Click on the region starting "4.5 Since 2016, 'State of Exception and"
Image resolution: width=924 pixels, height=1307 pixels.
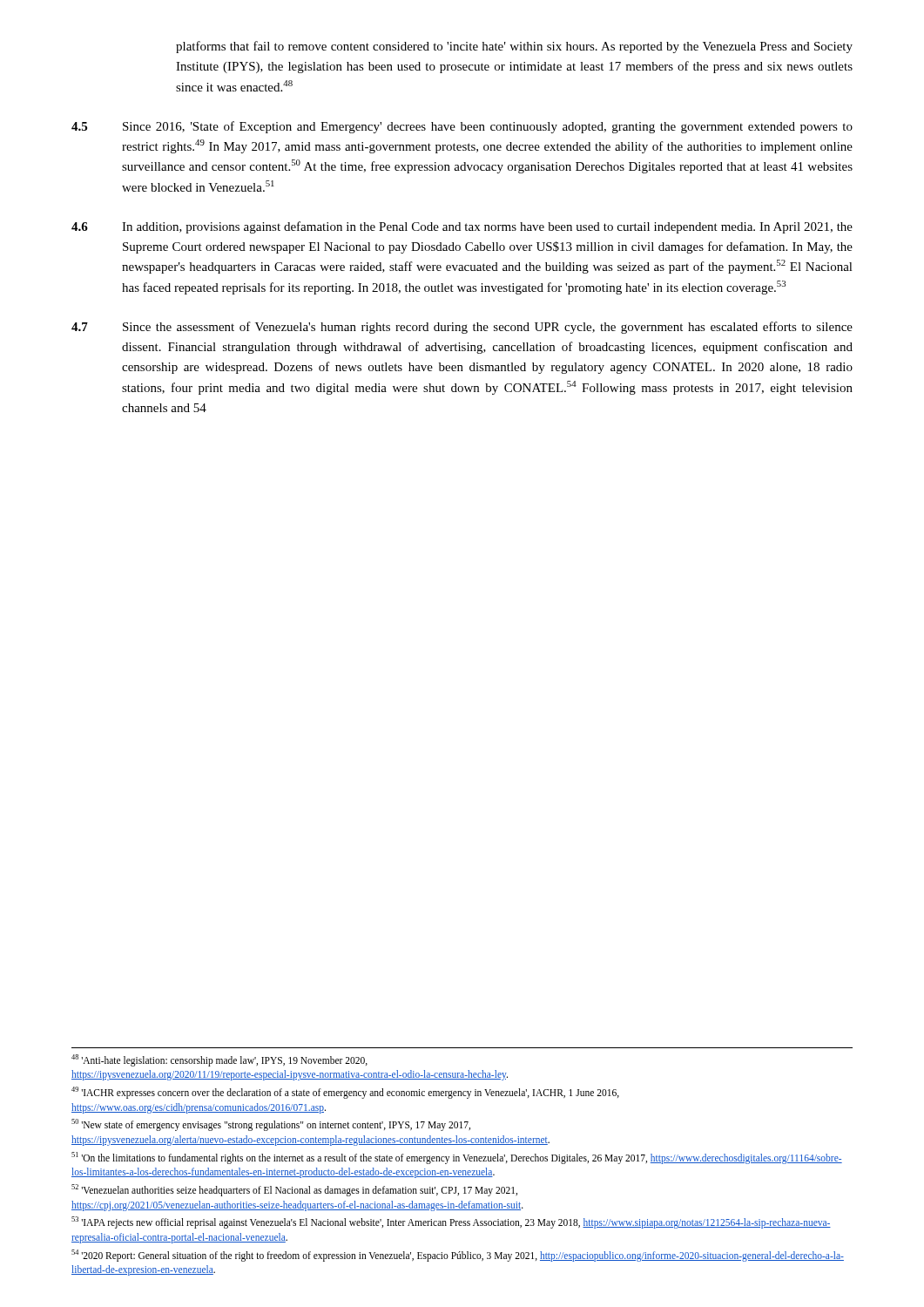462,157
